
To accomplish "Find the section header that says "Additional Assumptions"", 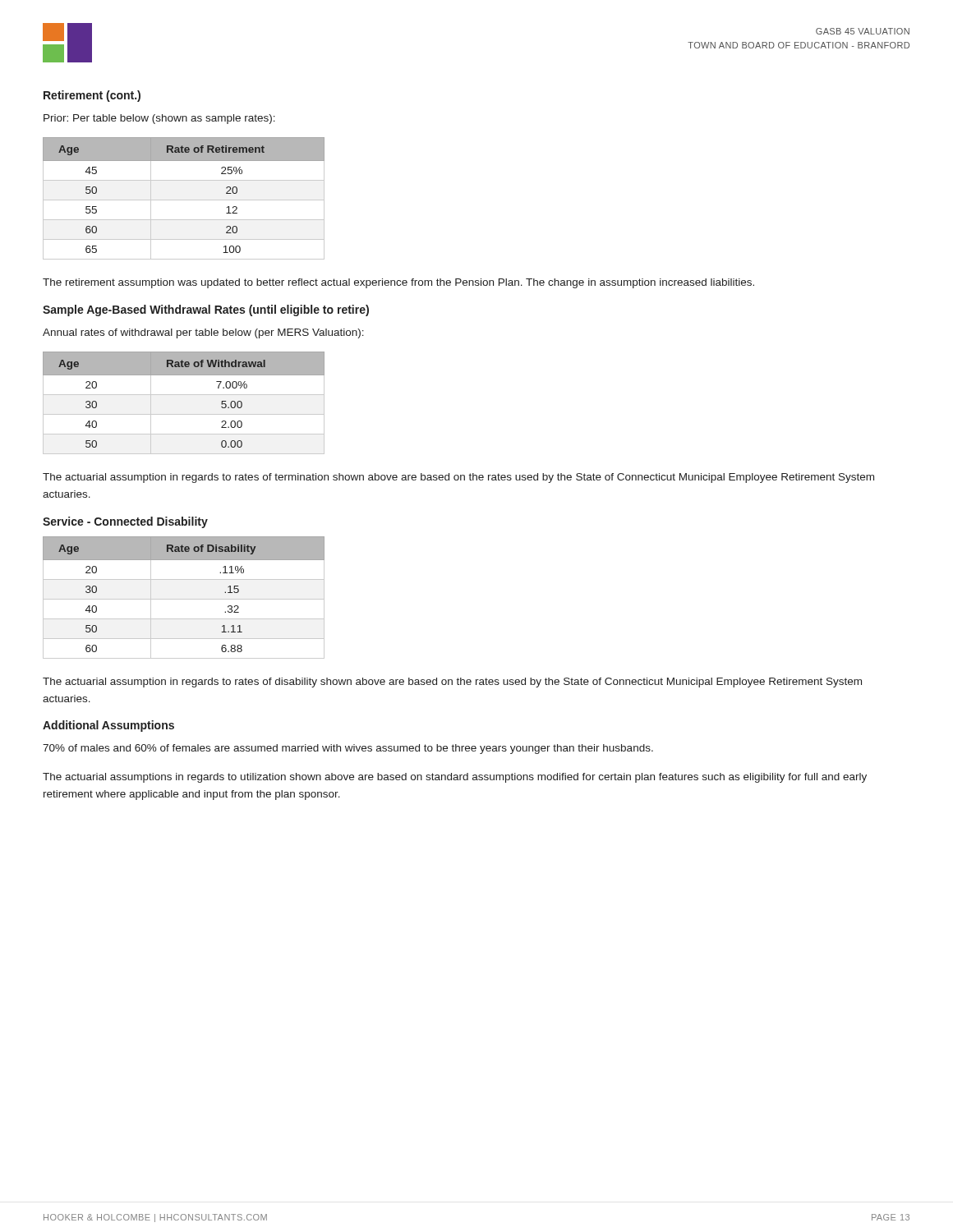I will (x=109, y=726).
